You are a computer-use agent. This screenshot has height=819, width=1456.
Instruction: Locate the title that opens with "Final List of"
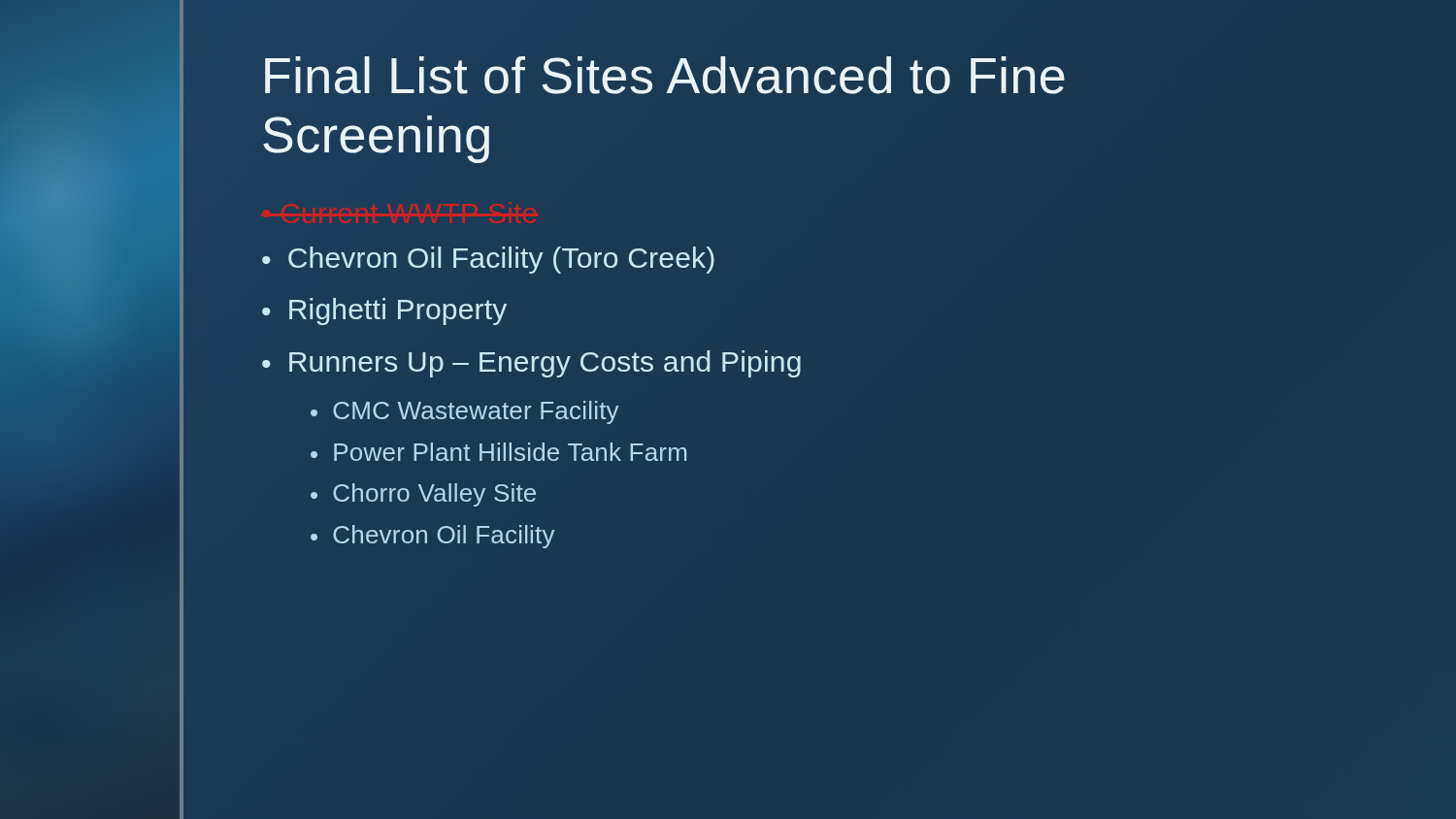tap(820, 106)
